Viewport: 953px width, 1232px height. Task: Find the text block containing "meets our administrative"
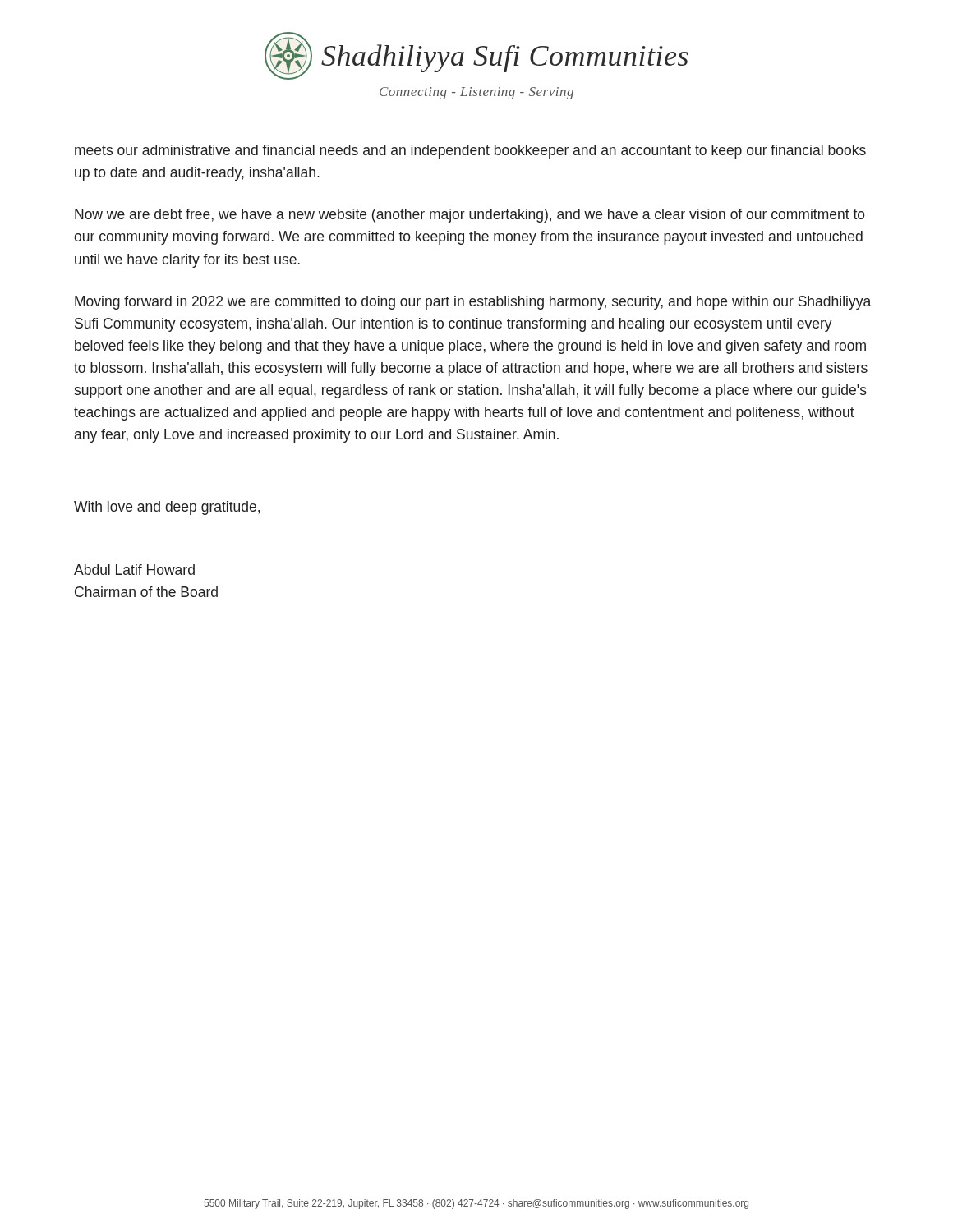(x=476, y=162)
